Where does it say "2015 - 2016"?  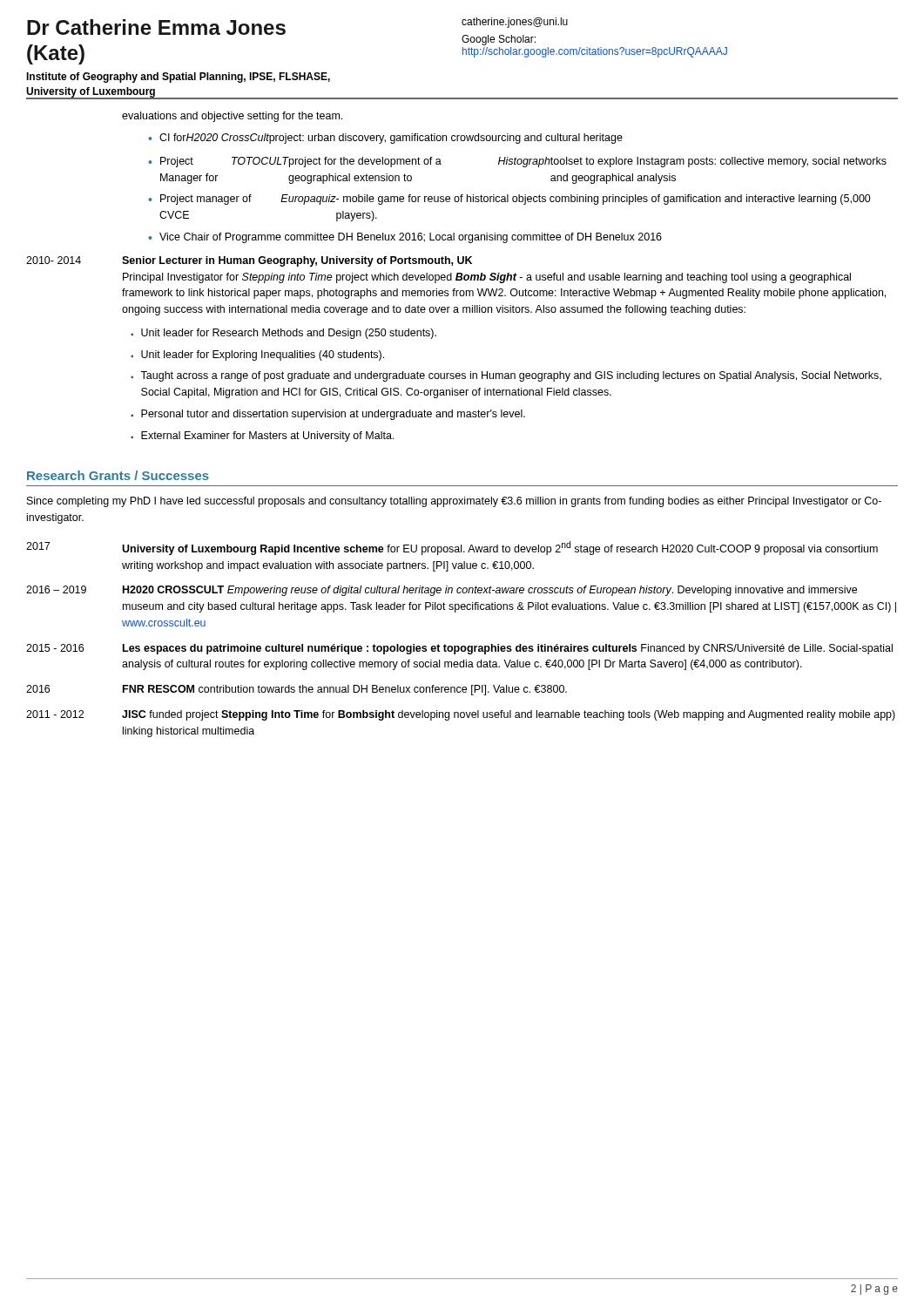coord(55,648)
